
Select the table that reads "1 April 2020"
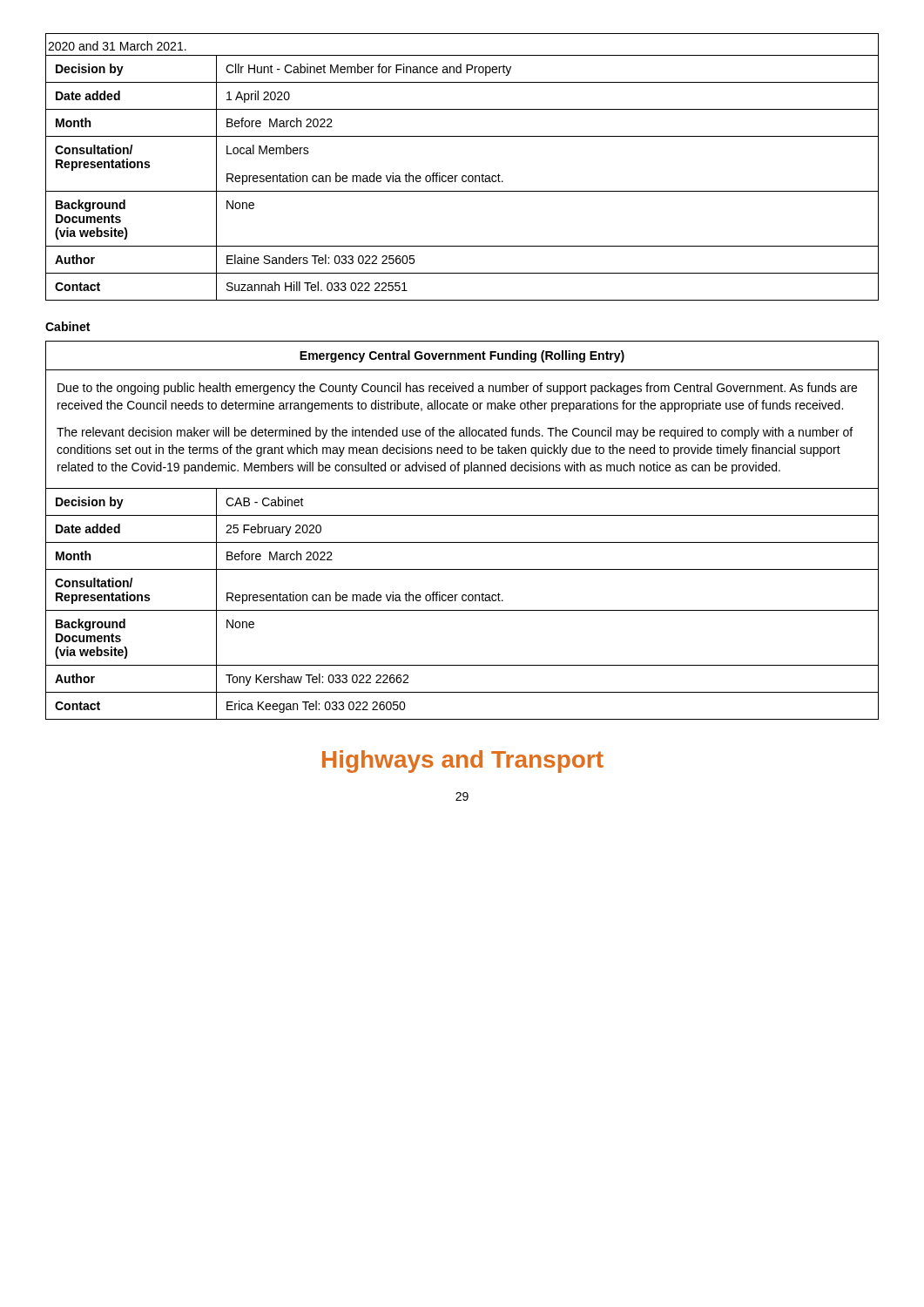pos(462,178)
